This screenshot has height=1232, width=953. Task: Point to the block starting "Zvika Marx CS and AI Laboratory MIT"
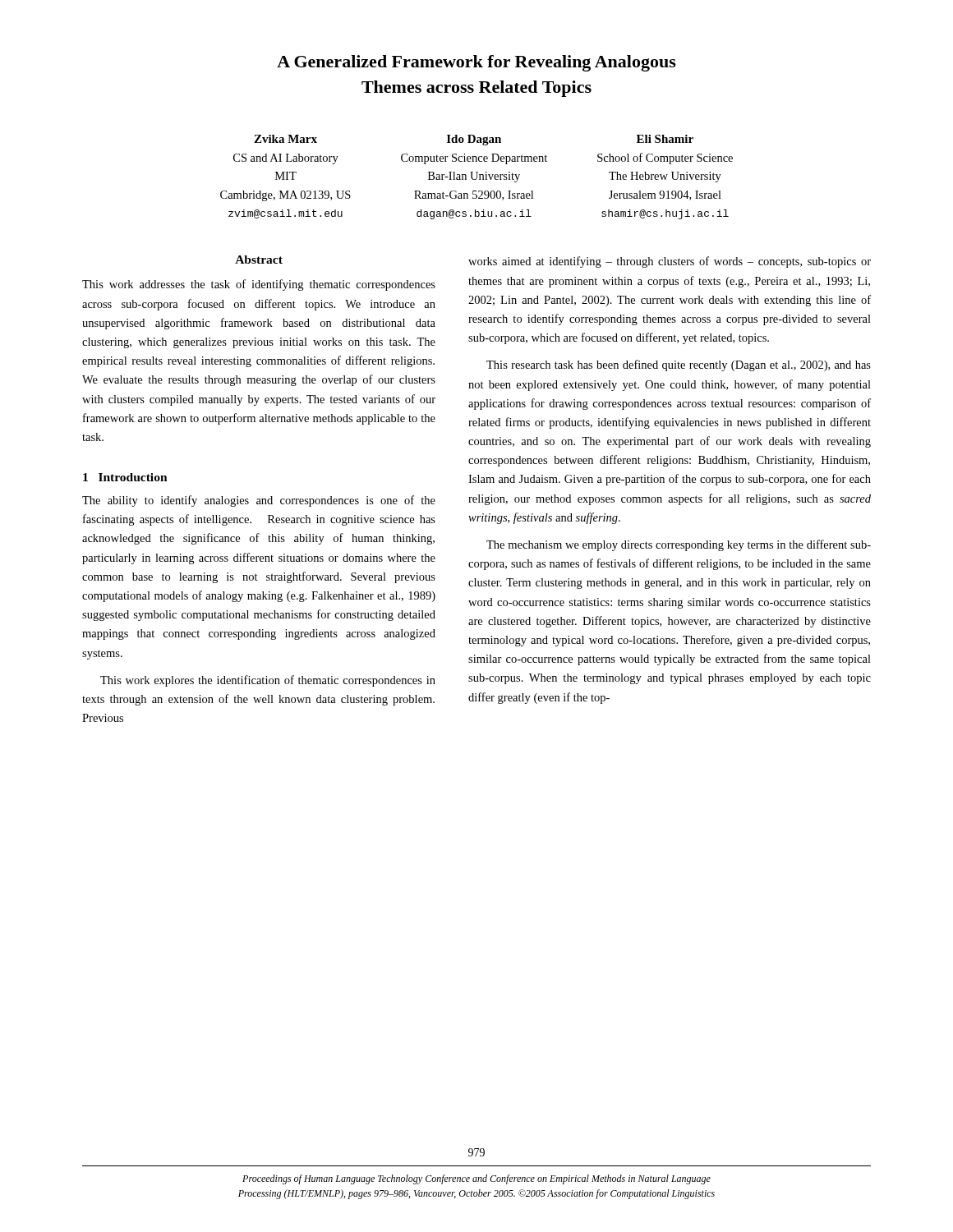point(285,175)
